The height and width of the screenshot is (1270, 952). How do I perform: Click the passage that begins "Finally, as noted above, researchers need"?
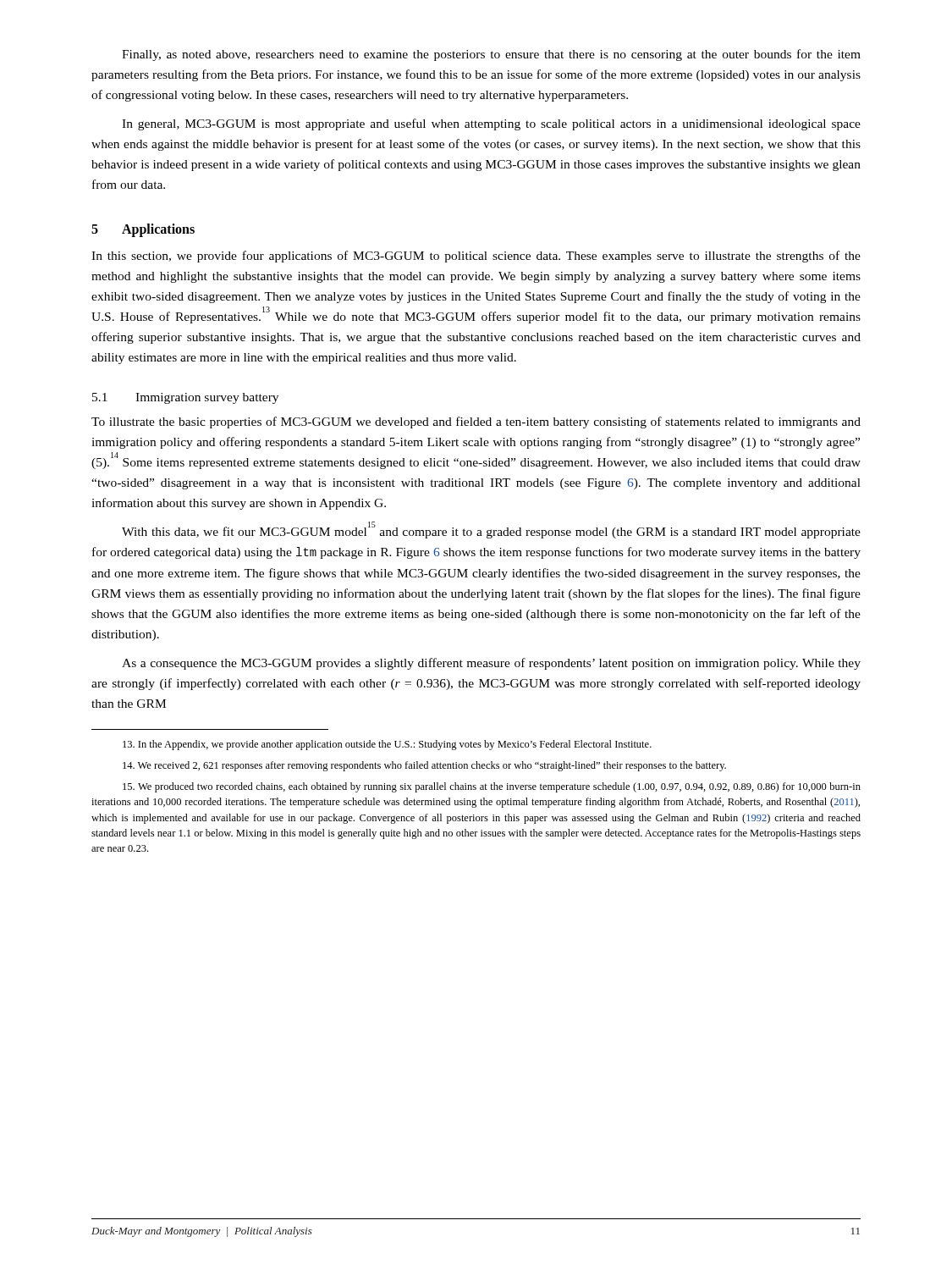coord(476,74)
